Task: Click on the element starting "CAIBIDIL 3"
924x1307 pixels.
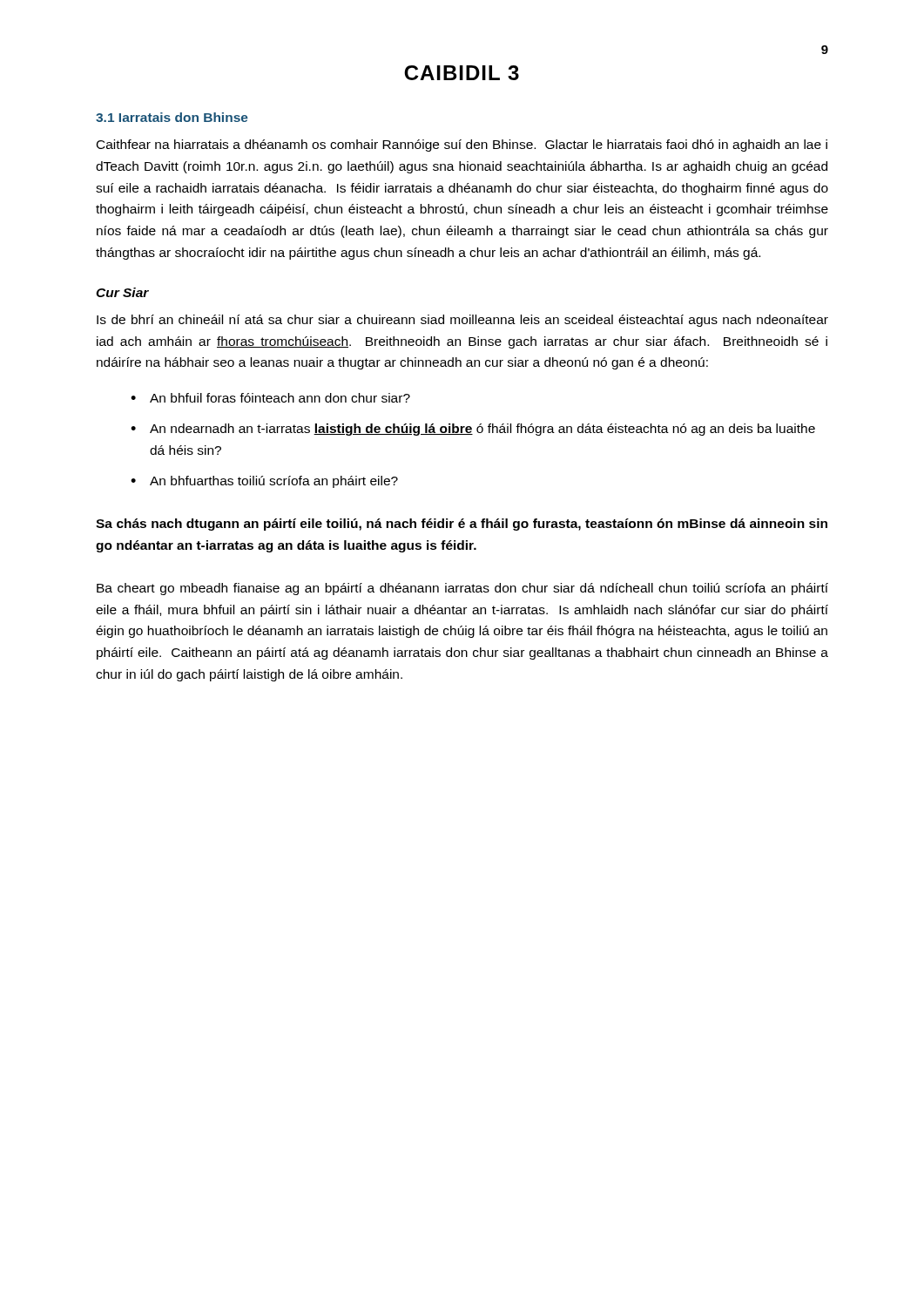Action: pyautogui.click(x=462, y=73)
